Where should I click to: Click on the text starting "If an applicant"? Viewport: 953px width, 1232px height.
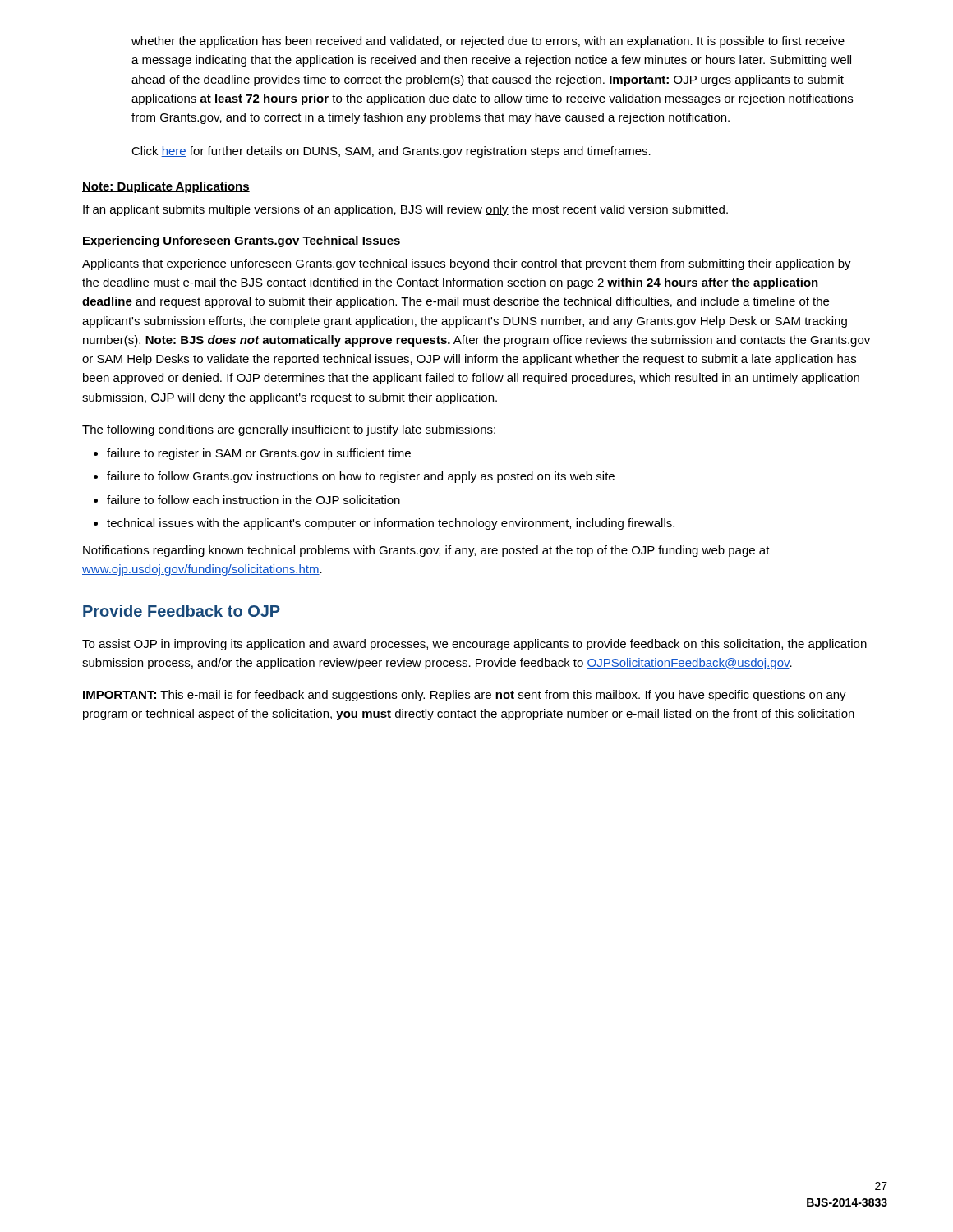(405, 209)
